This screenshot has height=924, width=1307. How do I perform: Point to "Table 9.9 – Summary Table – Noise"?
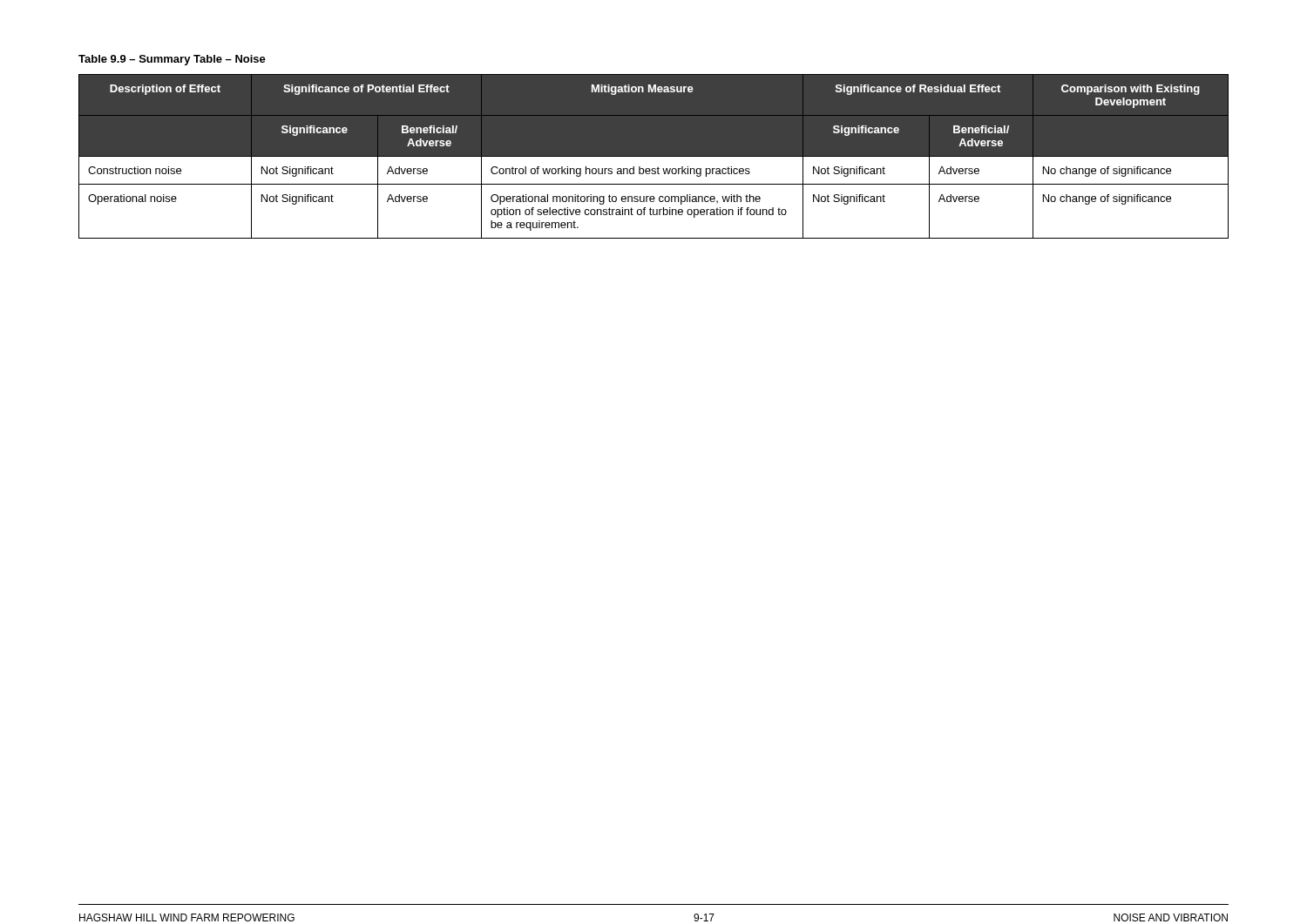[x=172, y=59]
